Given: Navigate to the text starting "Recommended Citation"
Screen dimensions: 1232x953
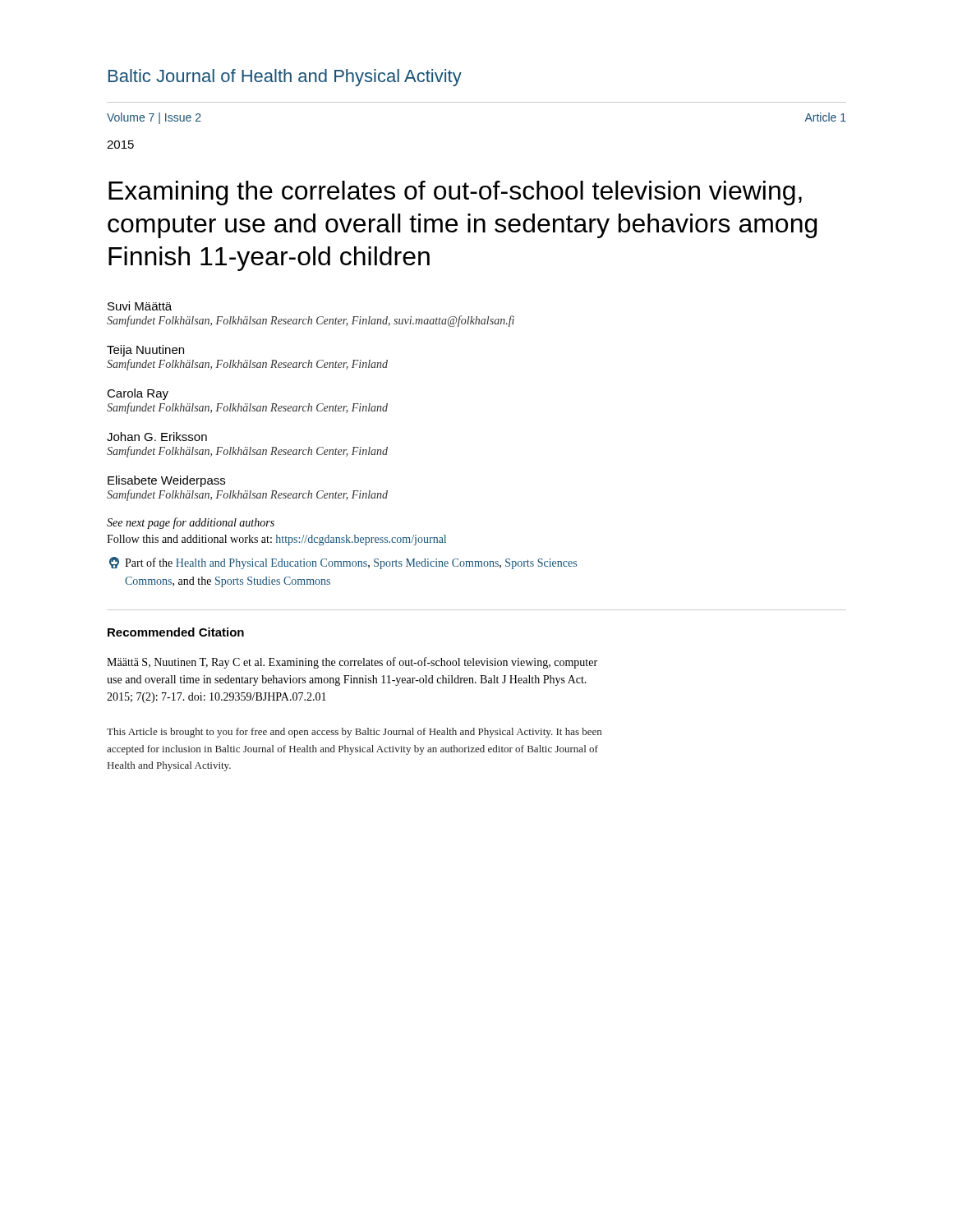Looking at the screenshot, I should (176, 632).
